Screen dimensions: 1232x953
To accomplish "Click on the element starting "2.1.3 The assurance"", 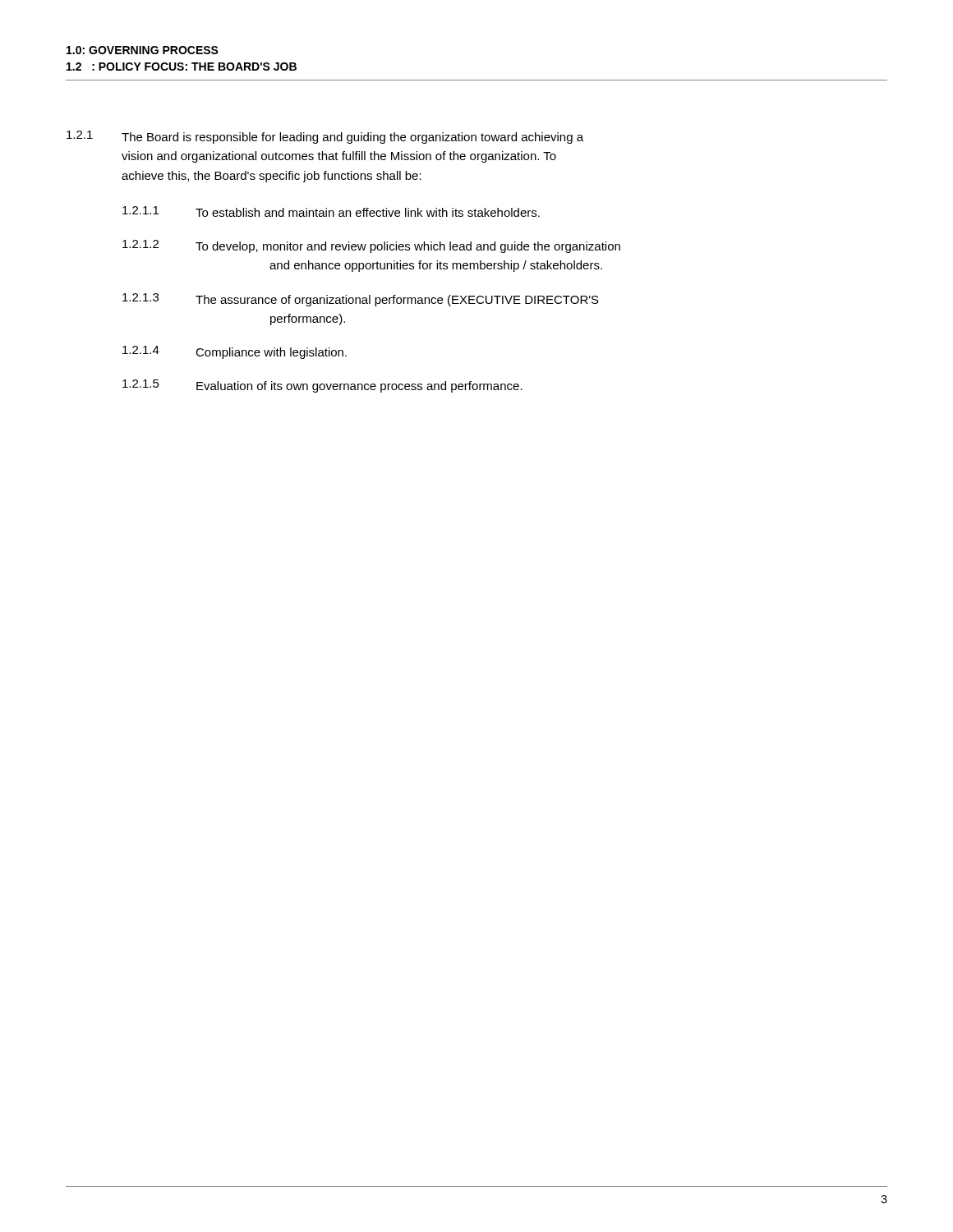I will (360, 309).
